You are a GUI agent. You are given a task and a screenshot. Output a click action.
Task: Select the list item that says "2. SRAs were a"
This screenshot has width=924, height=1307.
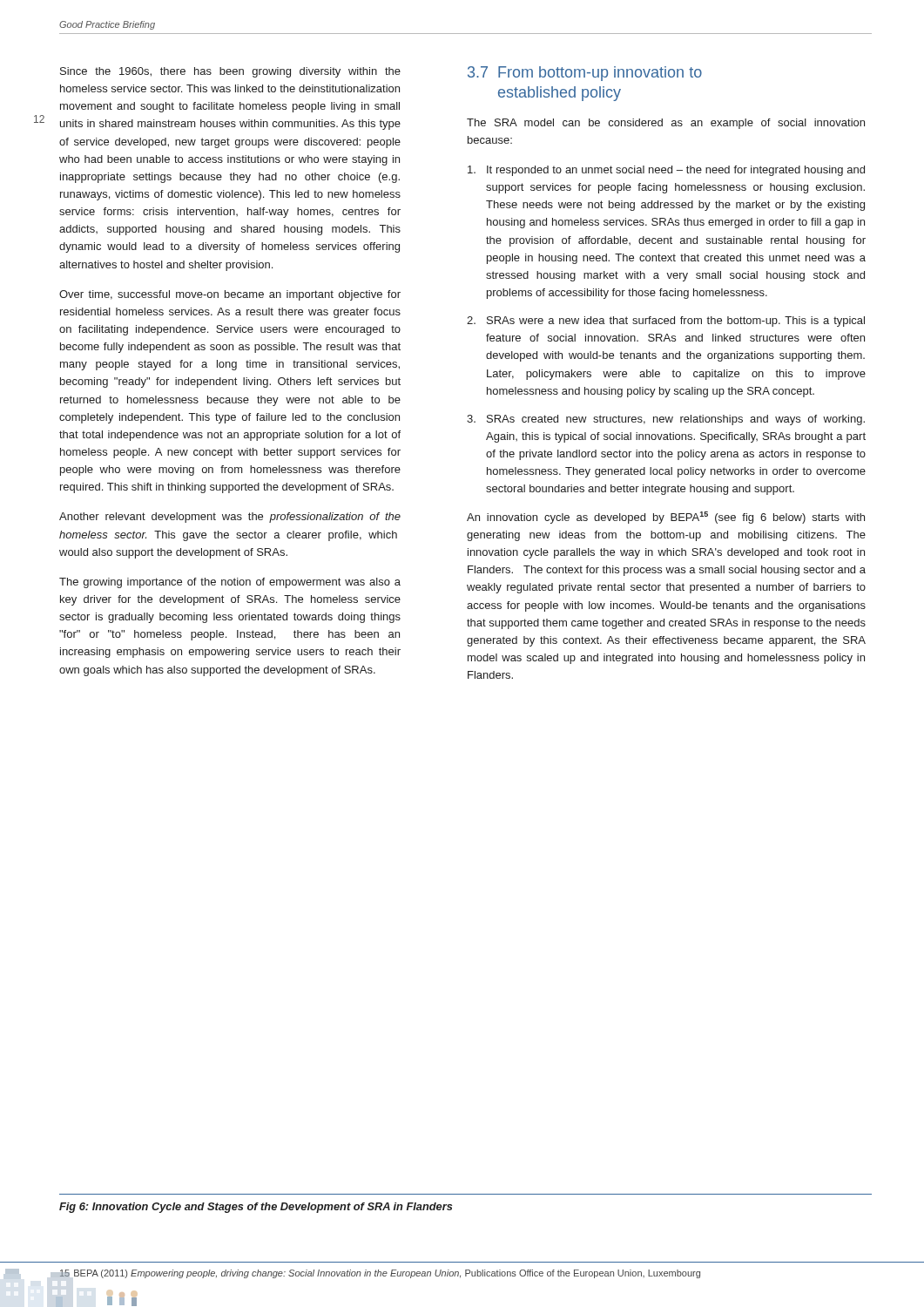click(x=666, y=356)
